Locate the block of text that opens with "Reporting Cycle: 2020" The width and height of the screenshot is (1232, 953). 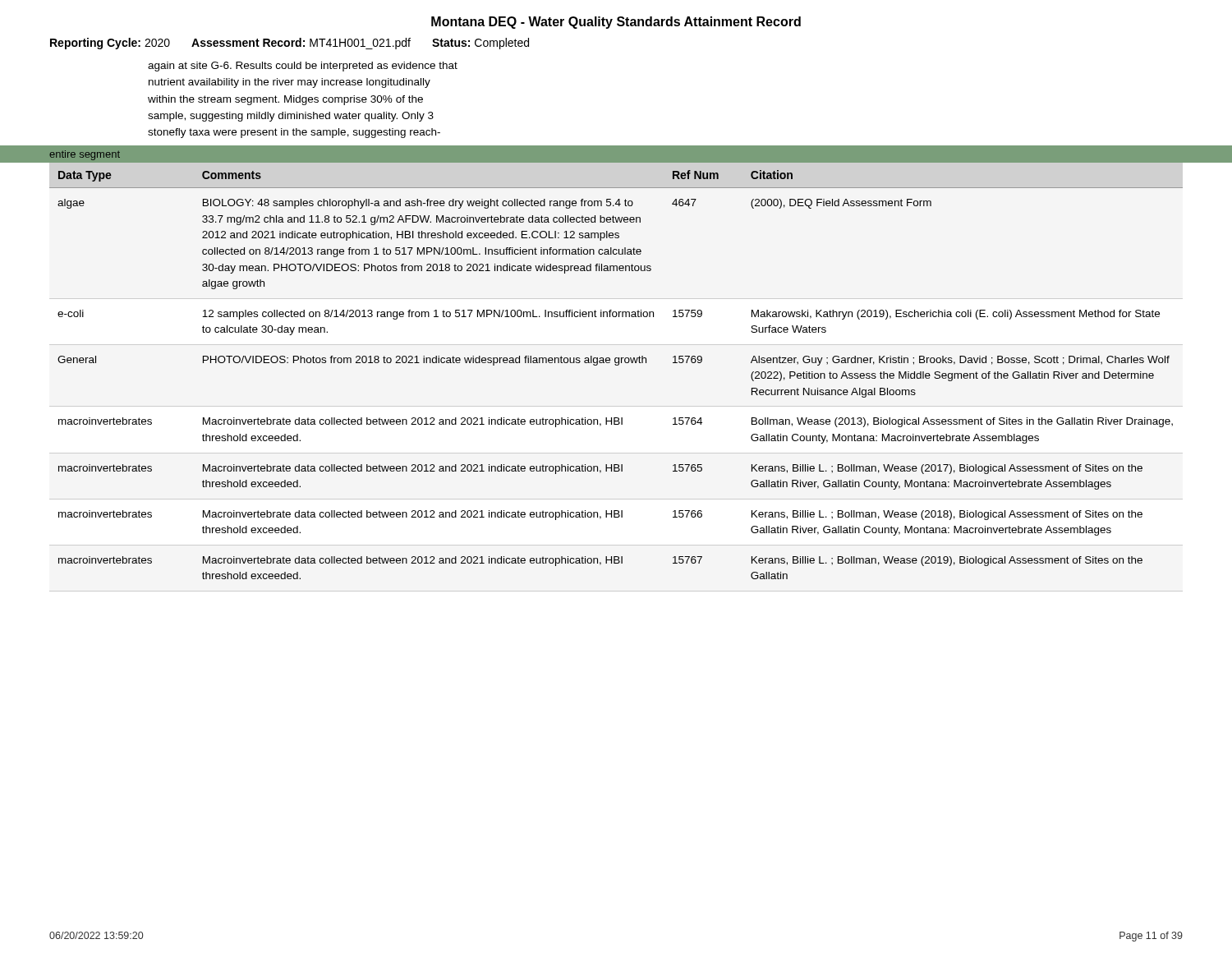[290, 43]
